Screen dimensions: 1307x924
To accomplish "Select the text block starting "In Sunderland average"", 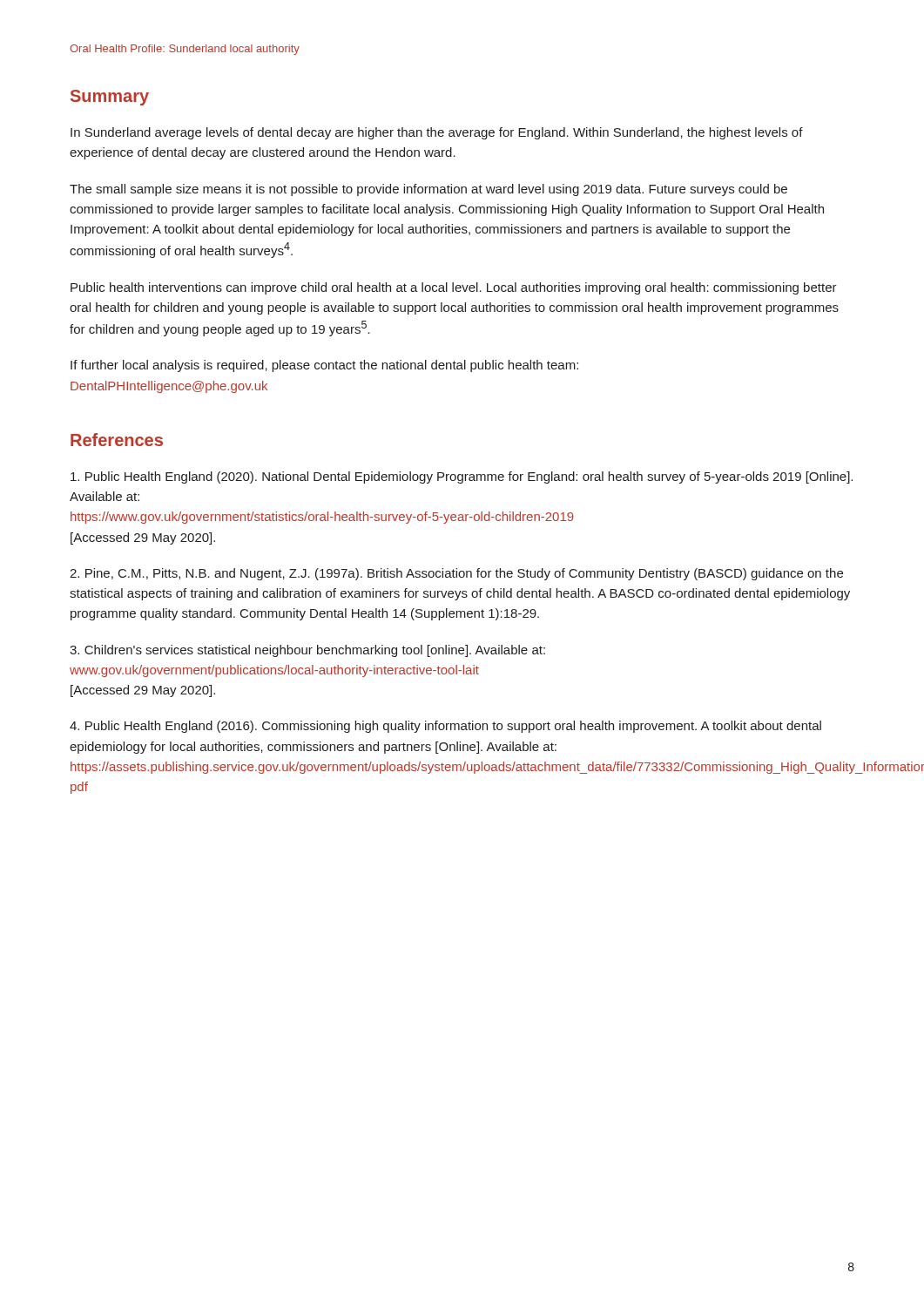I will click(x=436, y=142).
